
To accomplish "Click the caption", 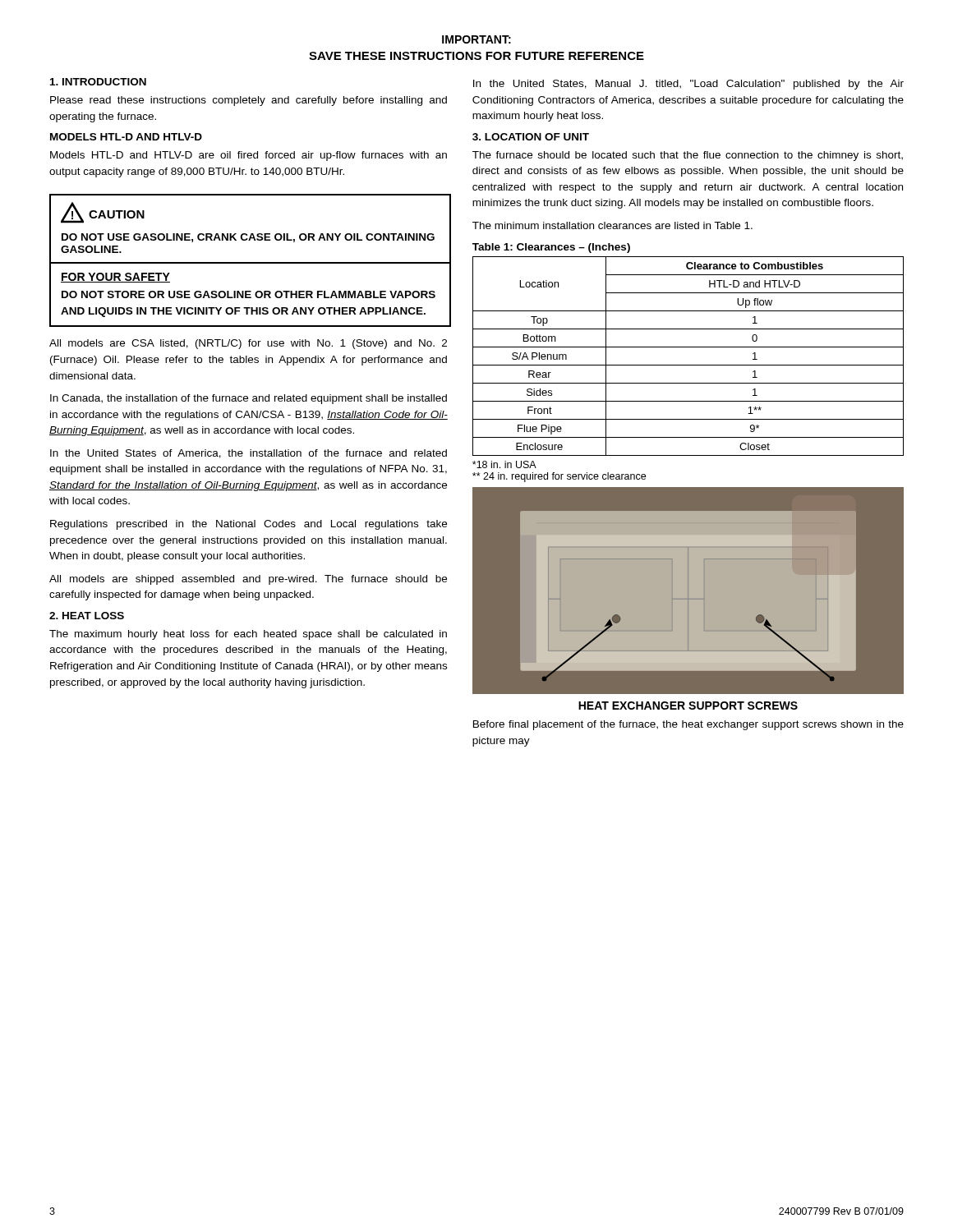I will [551, 246].
